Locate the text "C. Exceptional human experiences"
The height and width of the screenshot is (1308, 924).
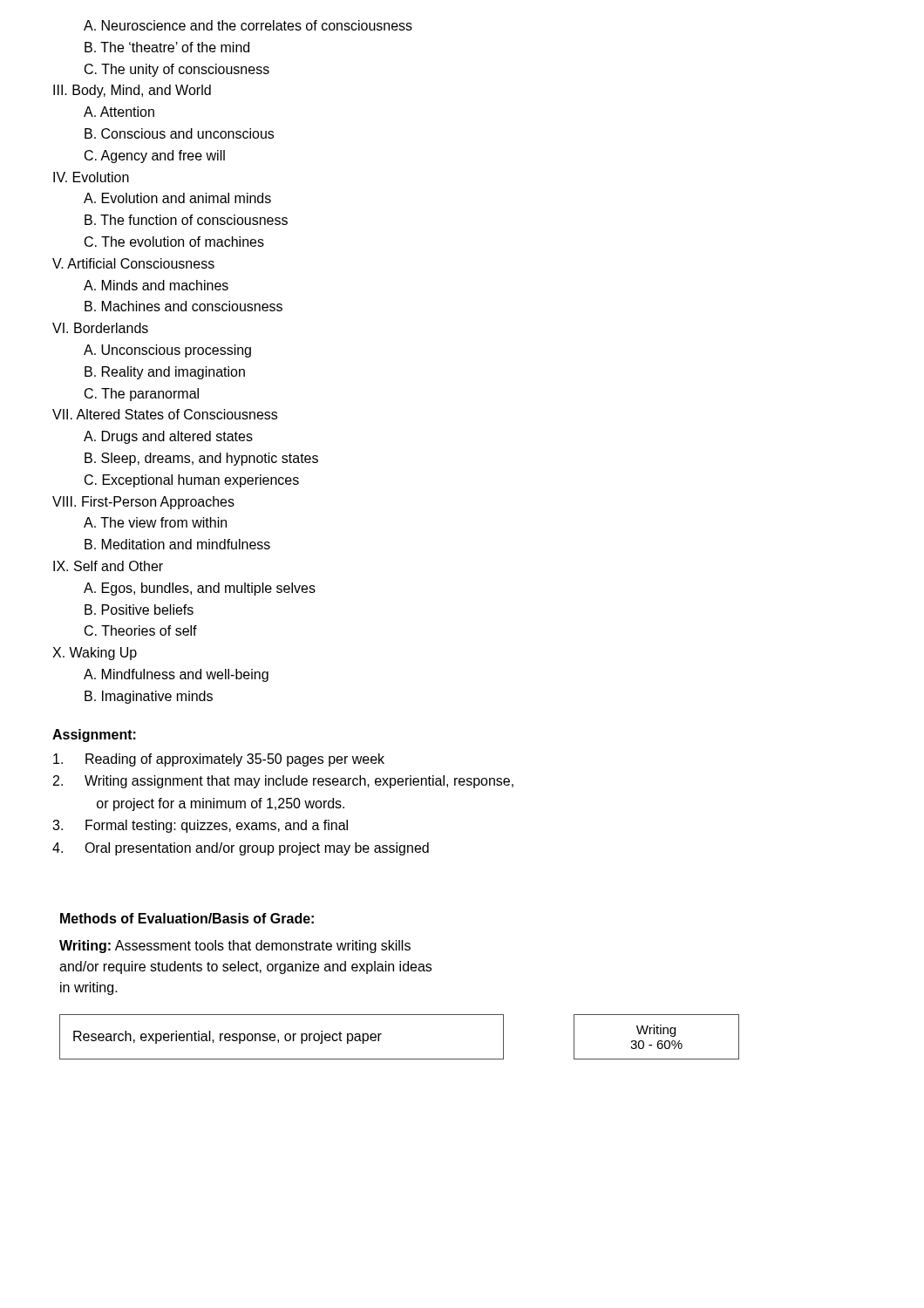(x=191, y=480)
